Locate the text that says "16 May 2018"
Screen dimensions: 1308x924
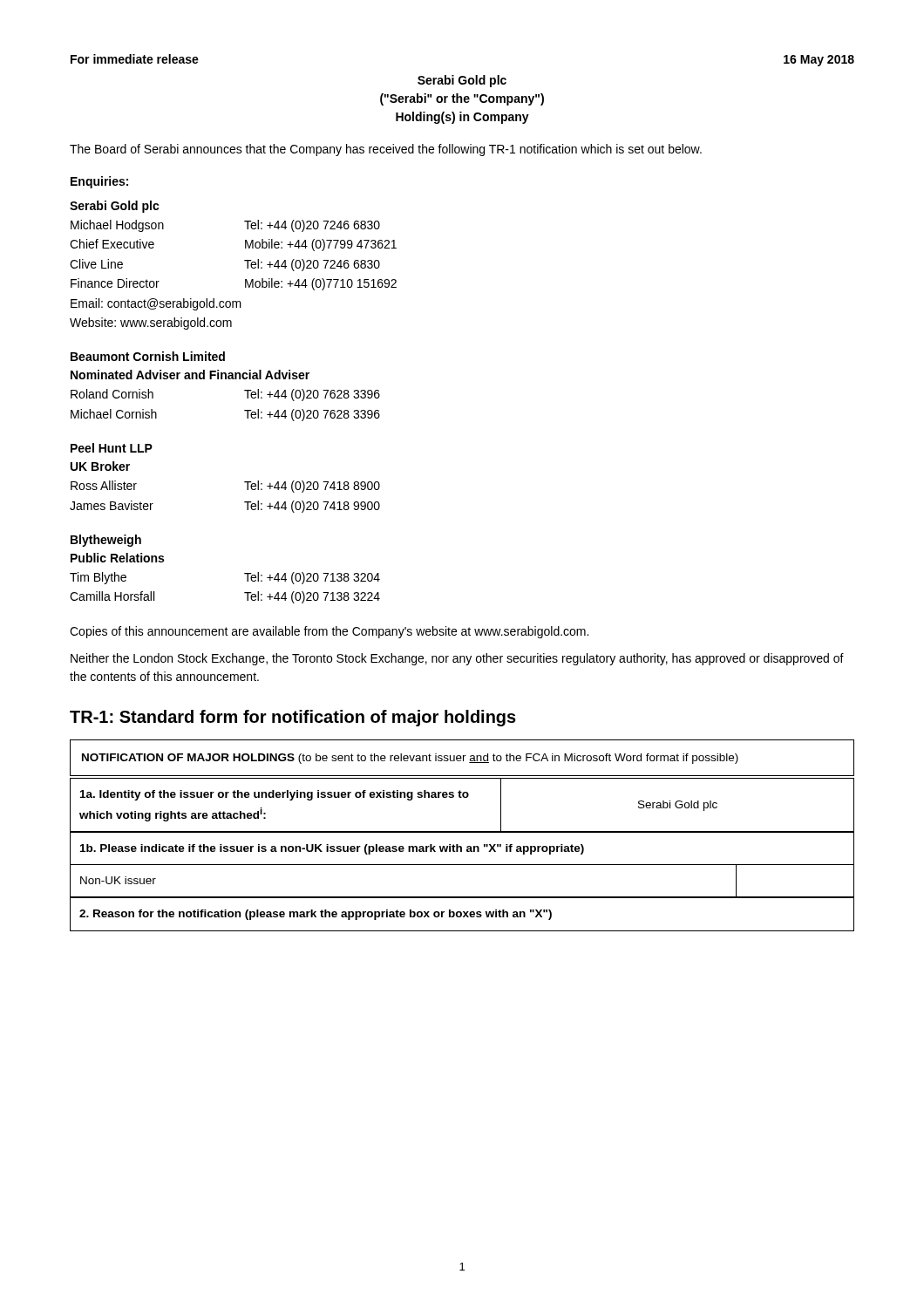tap(819, 59)
